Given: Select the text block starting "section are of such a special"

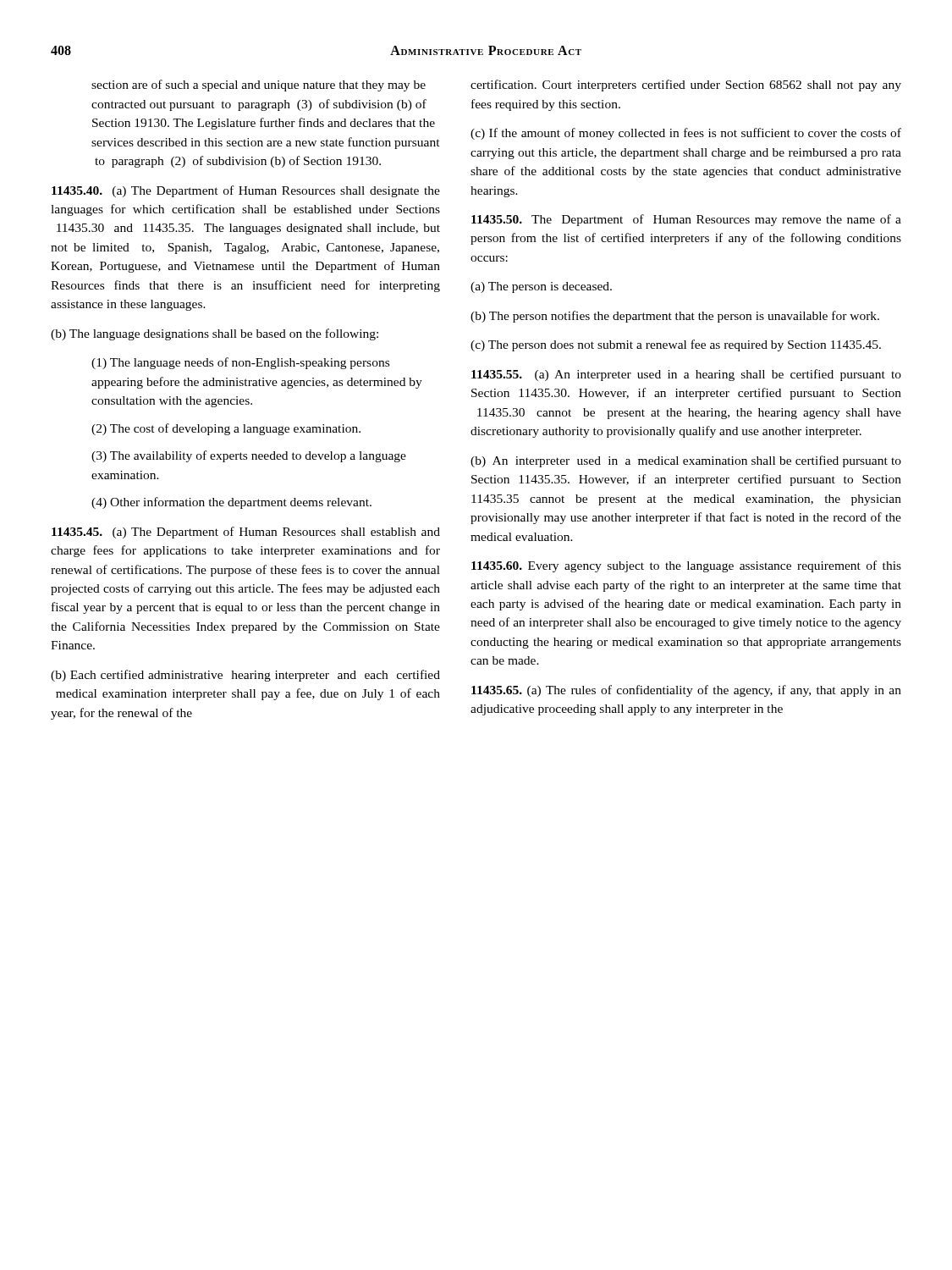Looking at the screenshot, I should coord(266,122).
